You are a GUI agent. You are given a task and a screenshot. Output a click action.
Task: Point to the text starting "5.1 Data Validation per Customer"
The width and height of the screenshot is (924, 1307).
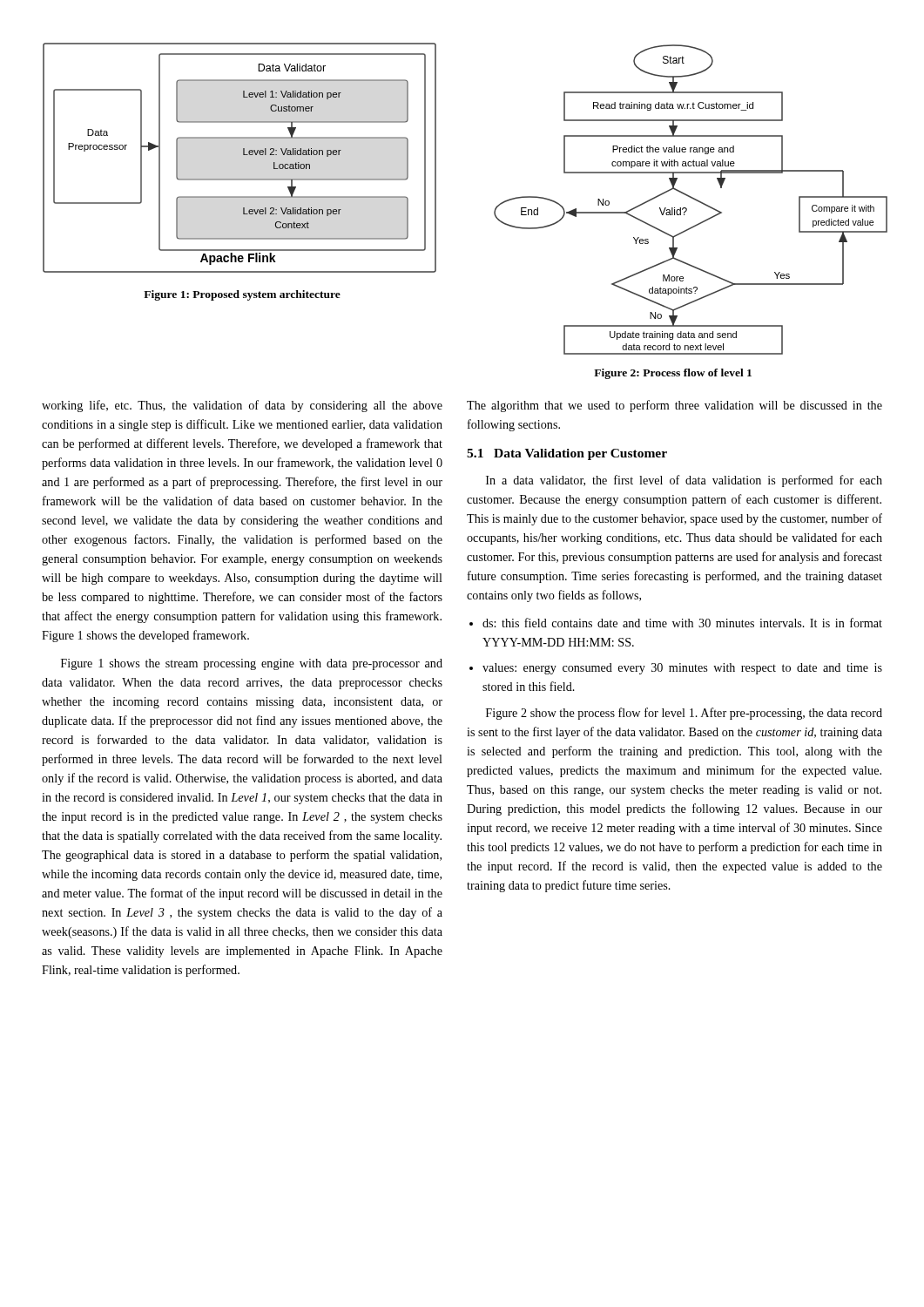567,453
